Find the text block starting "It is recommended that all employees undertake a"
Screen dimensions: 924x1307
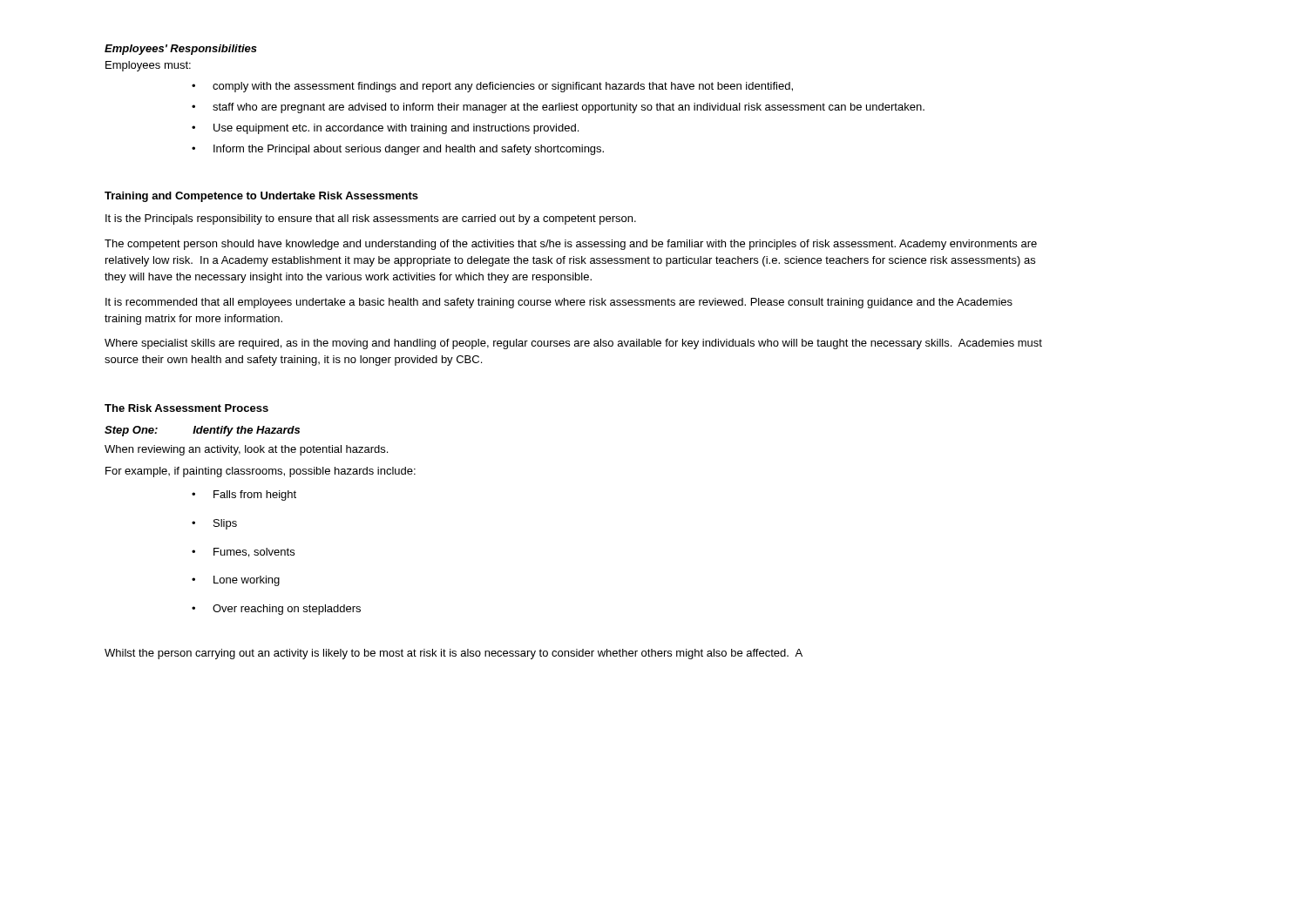(x=559, y=310)
